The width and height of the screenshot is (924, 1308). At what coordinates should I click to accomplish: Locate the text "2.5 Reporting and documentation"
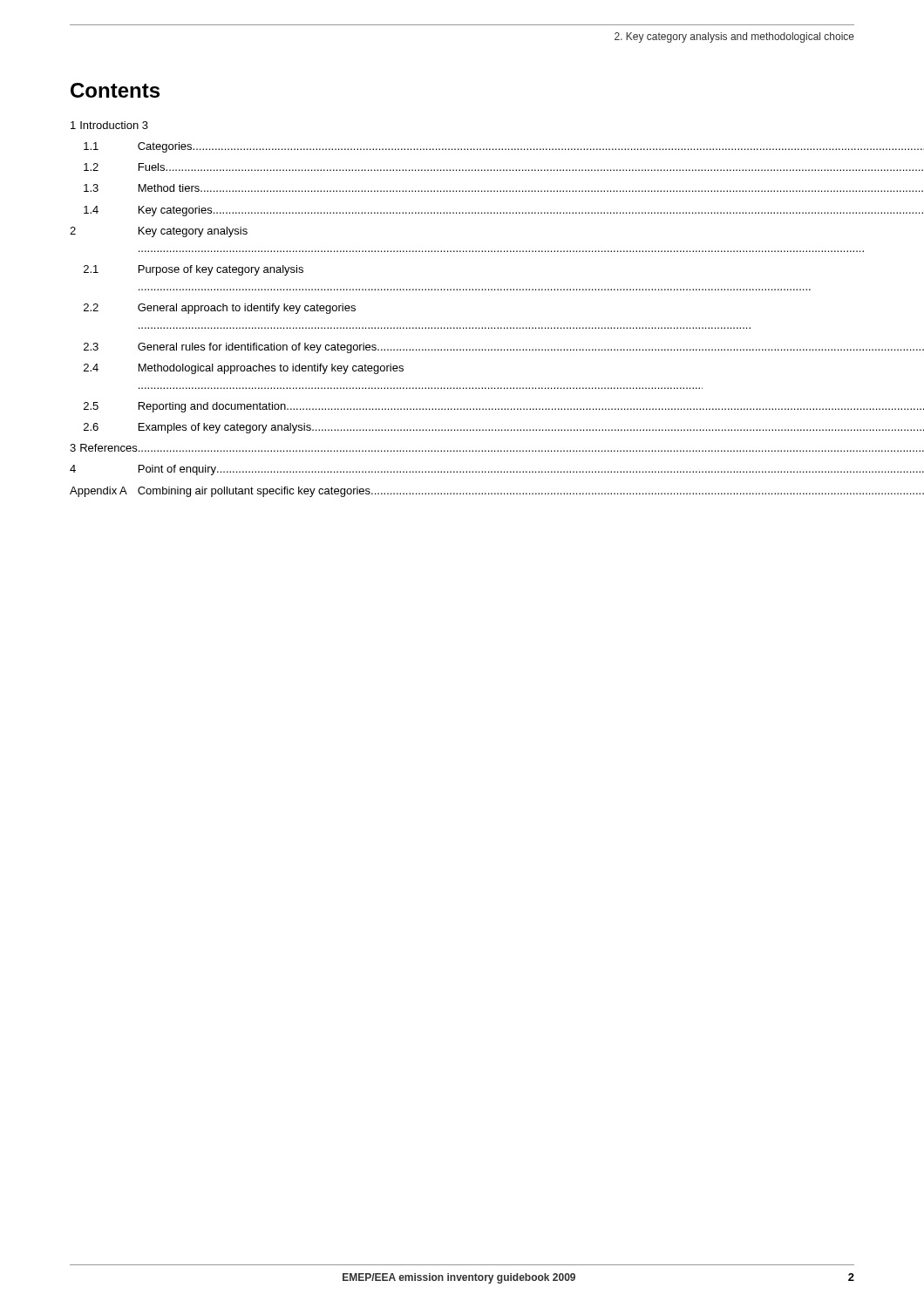[497, 406]
